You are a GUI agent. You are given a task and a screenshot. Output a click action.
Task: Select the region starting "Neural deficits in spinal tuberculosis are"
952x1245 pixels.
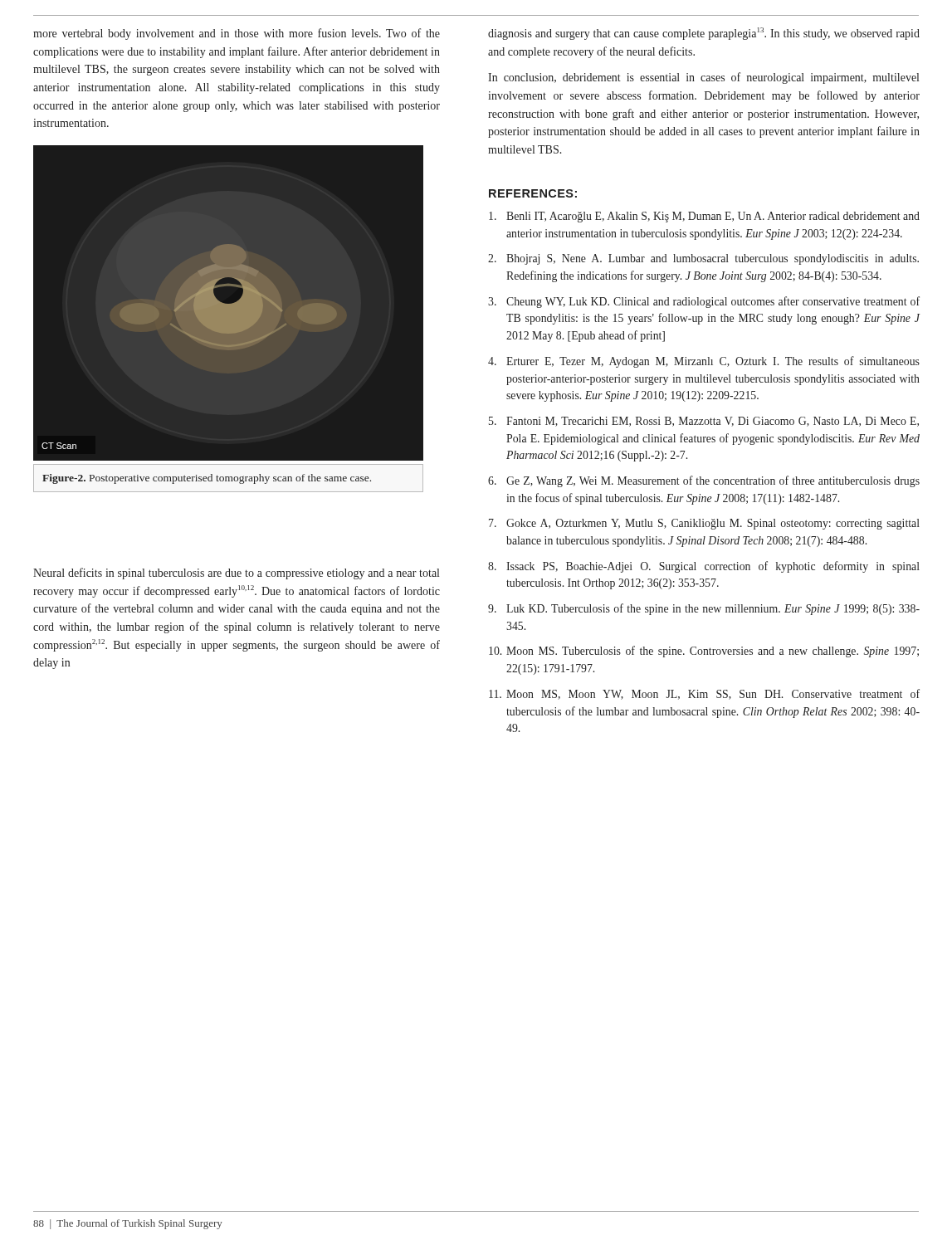coord(237,618)
